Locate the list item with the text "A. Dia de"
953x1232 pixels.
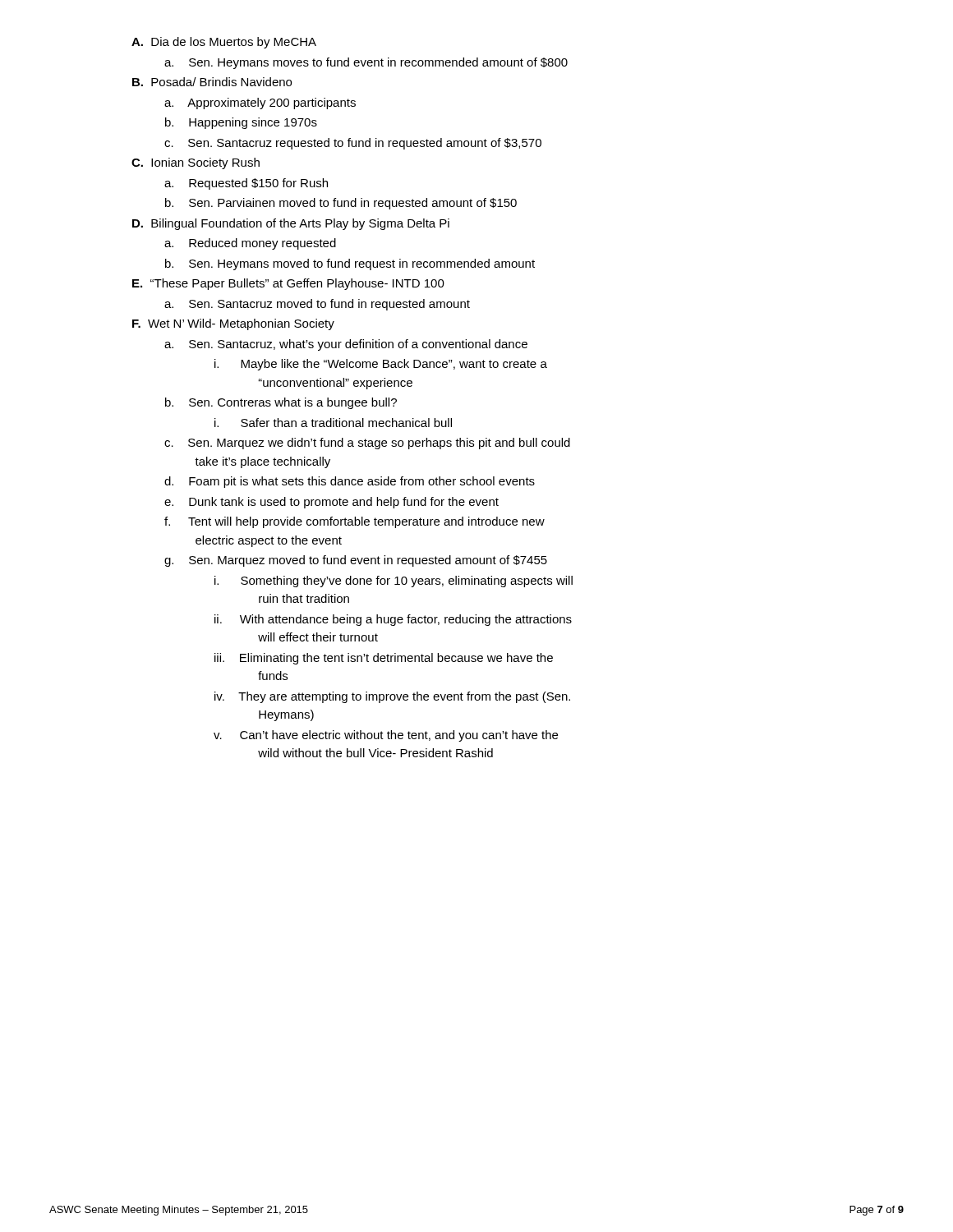224,41
